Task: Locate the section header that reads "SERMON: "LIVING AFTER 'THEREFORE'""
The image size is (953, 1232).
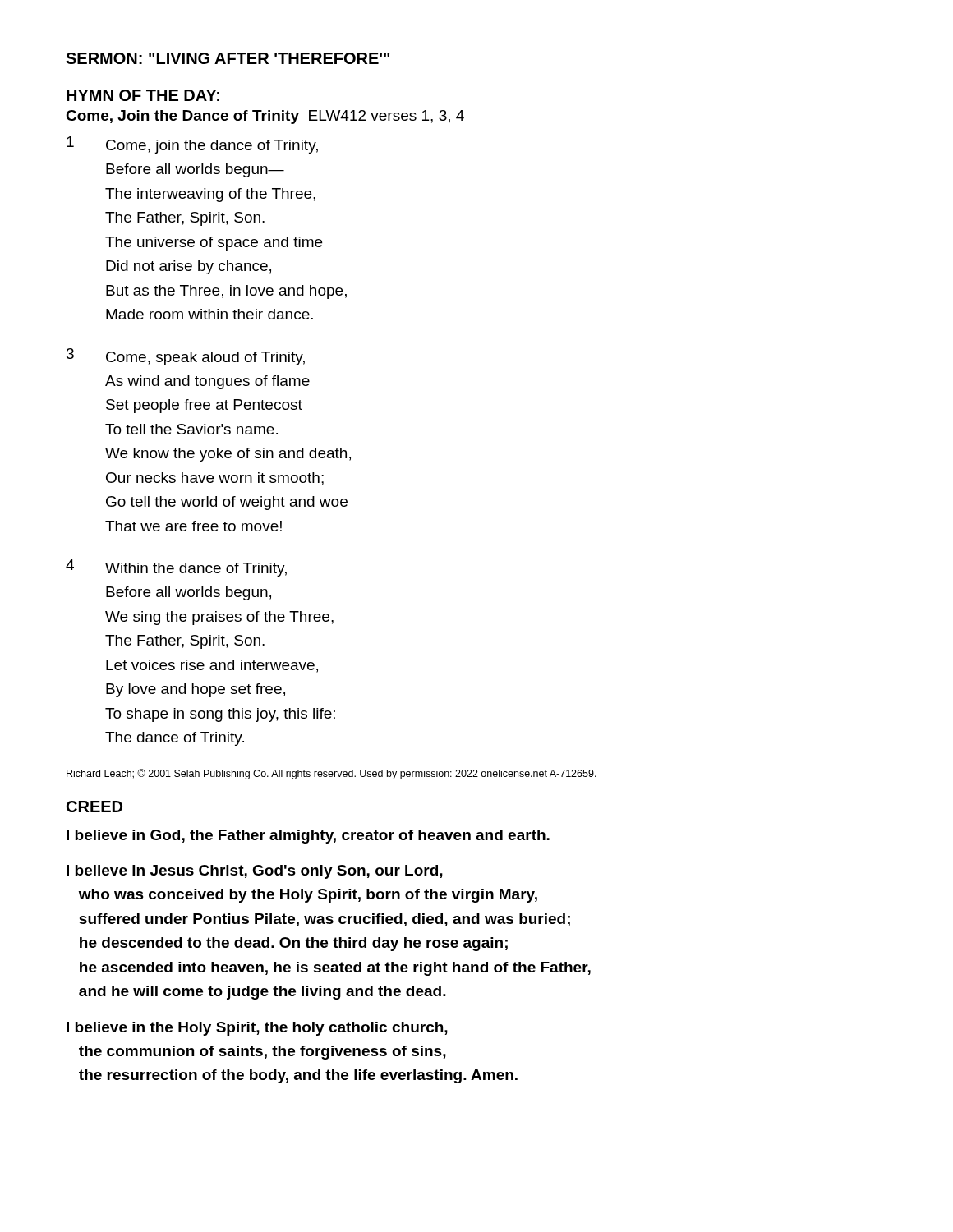Action: pyautogui.click(x=228, y=58)
